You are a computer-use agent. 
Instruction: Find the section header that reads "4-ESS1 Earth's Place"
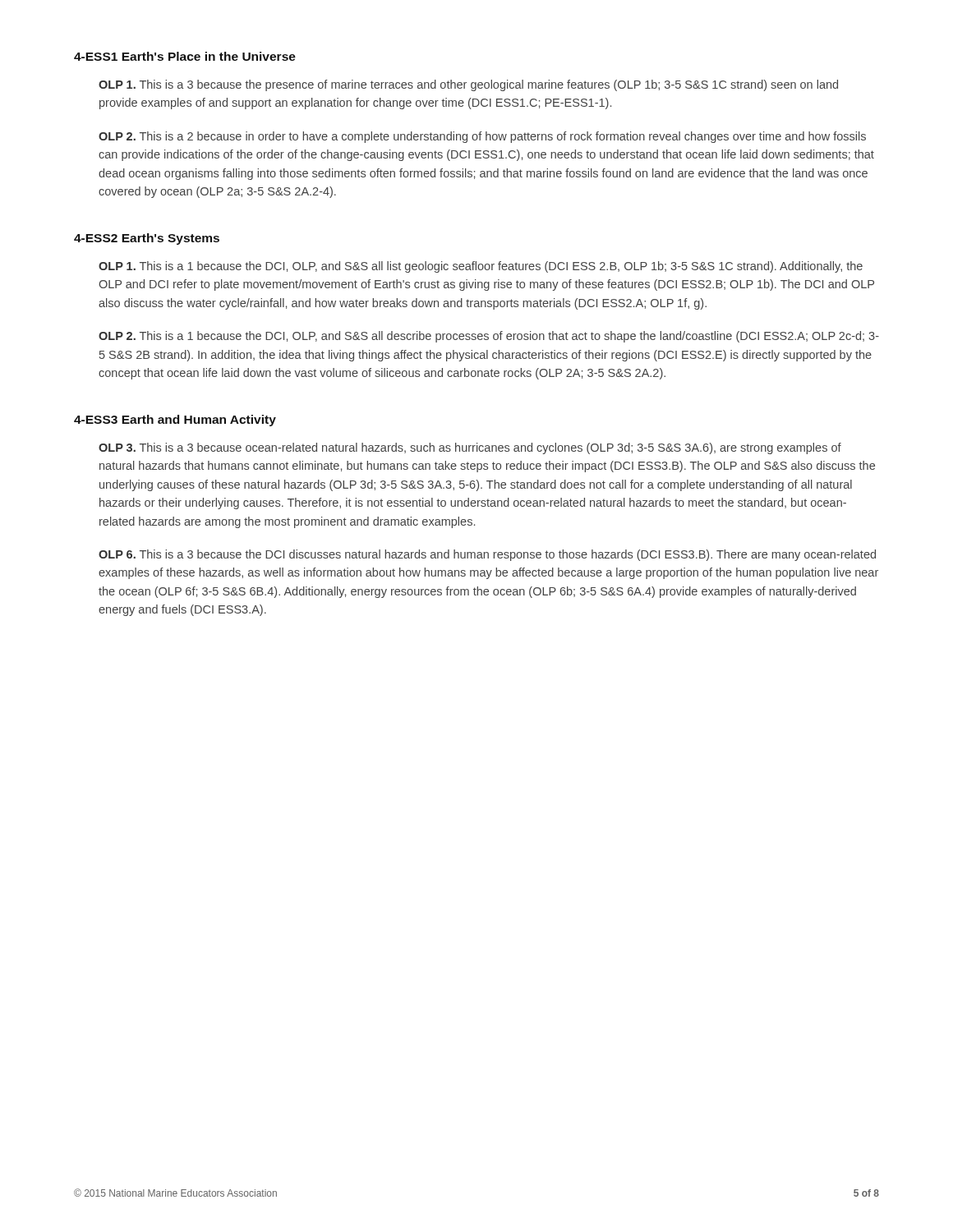pyautogui.click(x=185, y=56)
